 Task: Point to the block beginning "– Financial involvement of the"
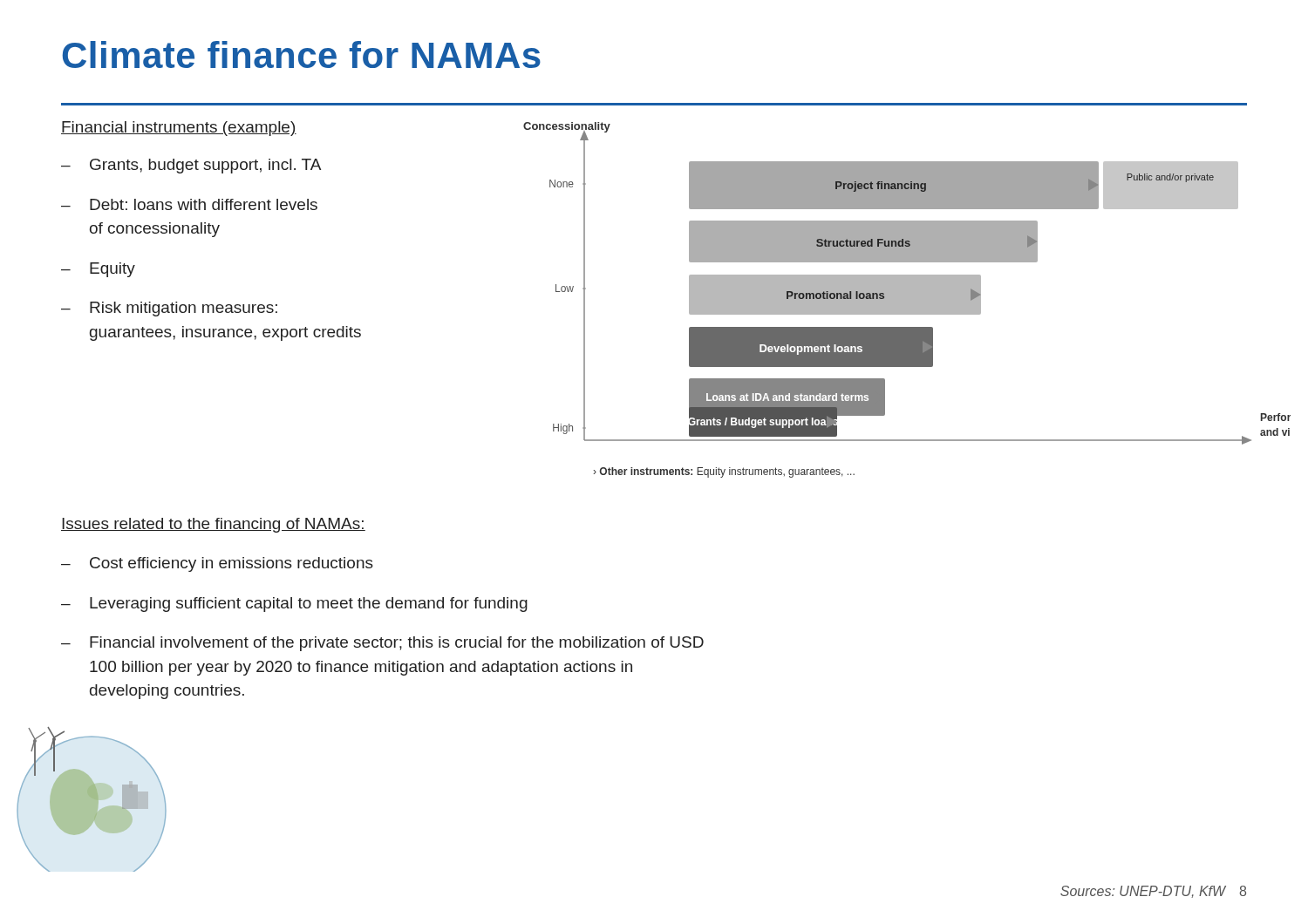tap(383, 666)
